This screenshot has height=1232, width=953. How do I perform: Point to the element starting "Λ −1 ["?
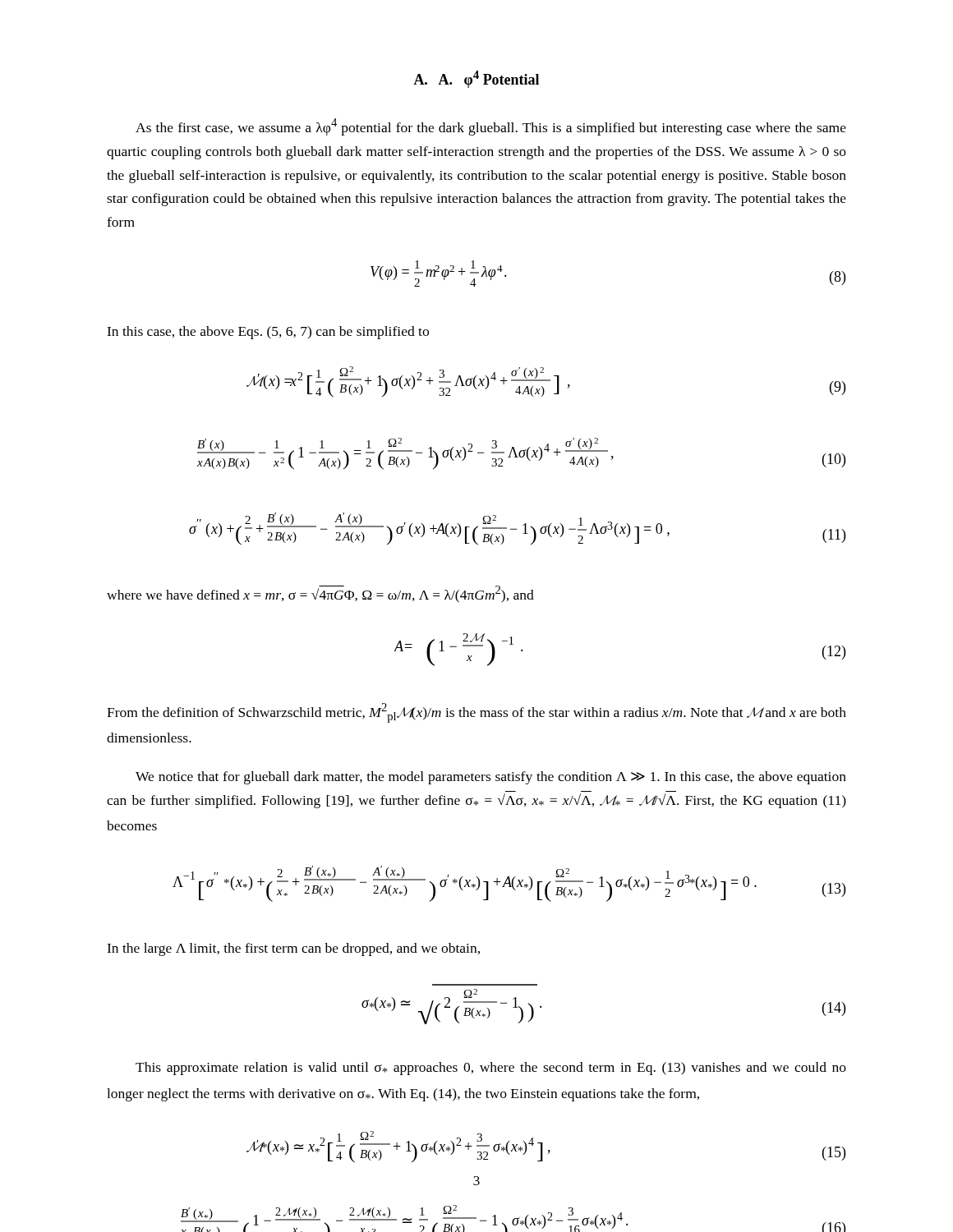tap(509, 889)
